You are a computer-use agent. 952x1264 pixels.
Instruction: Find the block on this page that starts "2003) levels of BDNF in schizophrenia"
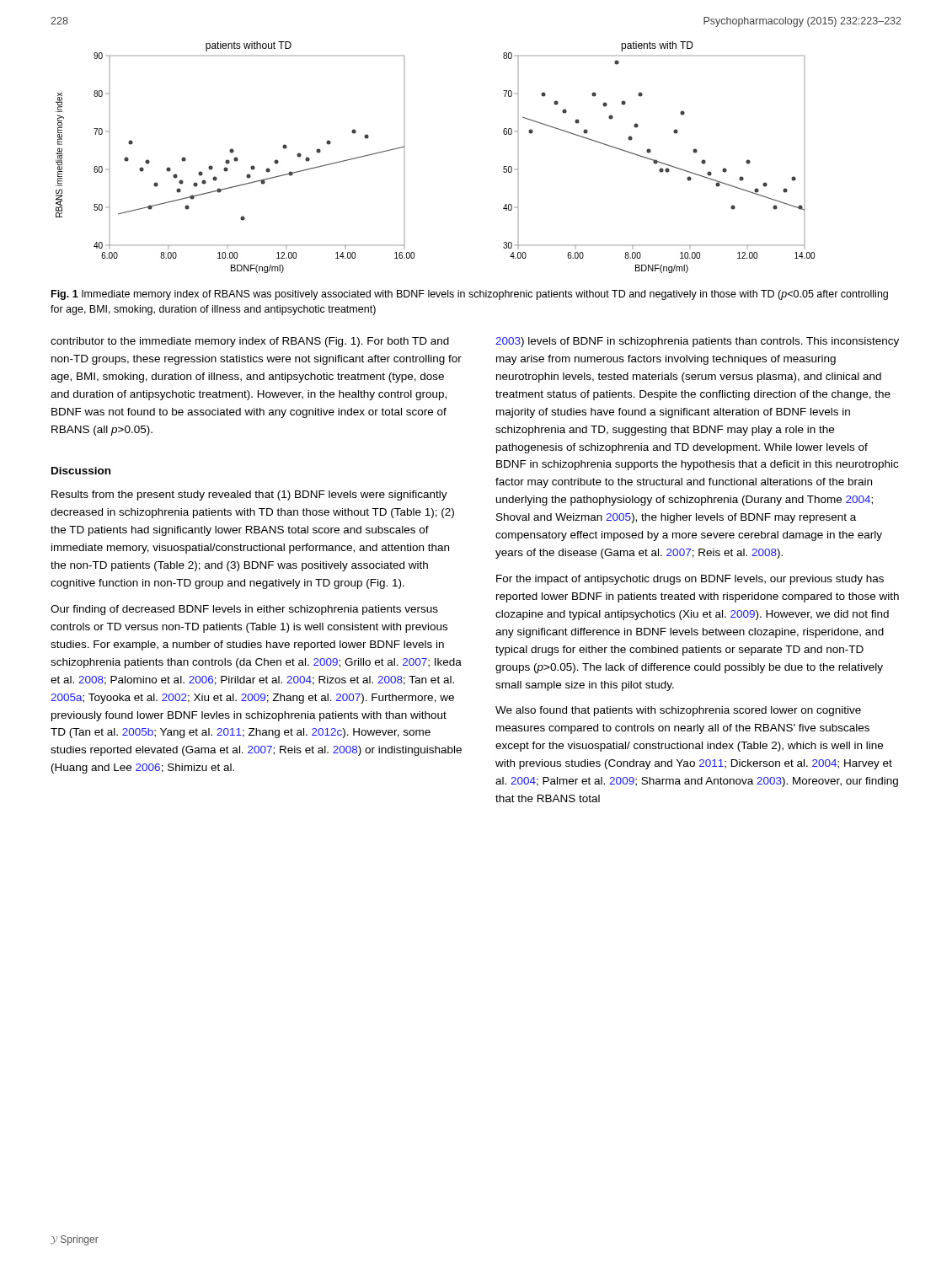coord(698,570)
